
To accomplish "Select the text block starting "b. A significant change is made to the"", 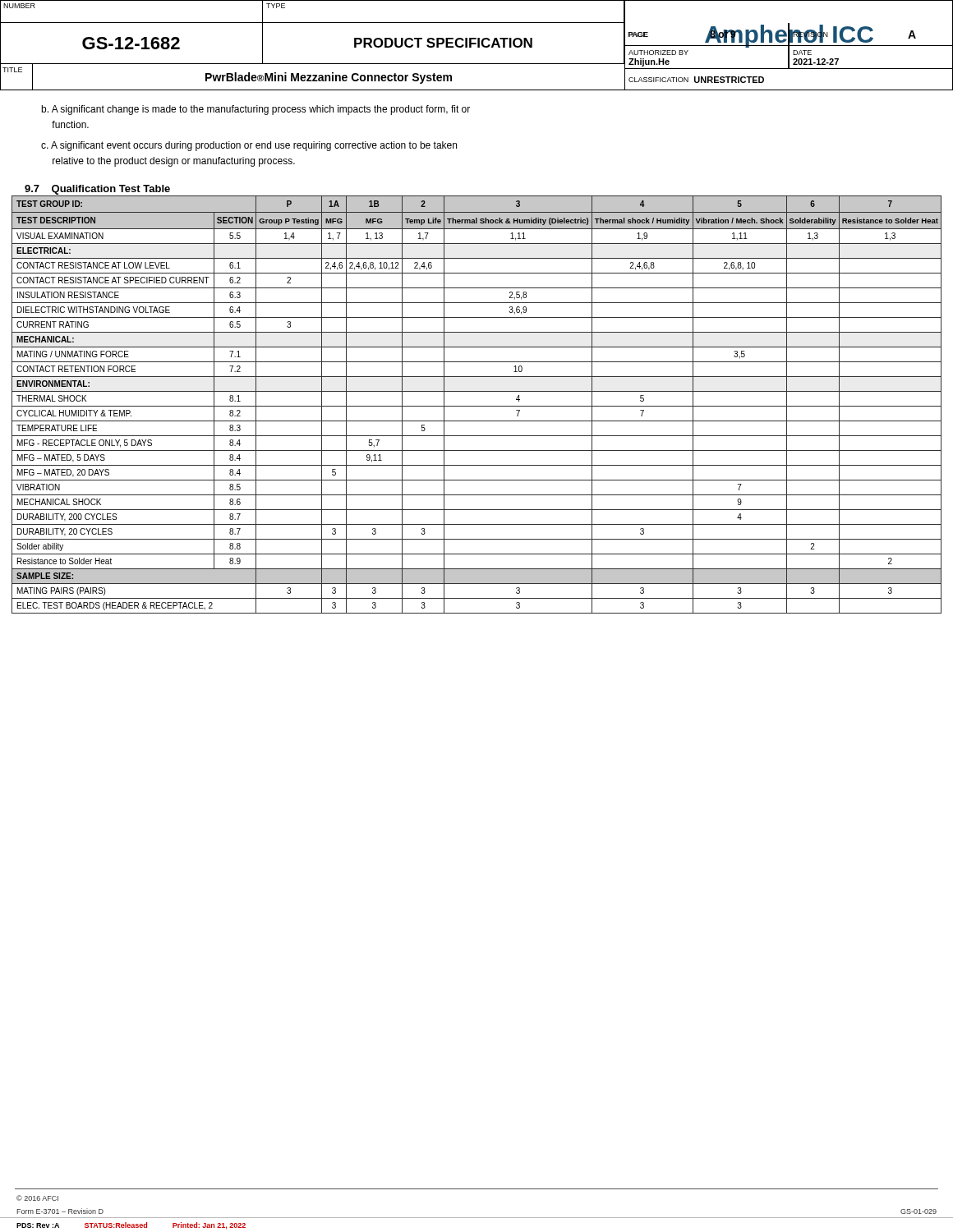I will 256,117.
